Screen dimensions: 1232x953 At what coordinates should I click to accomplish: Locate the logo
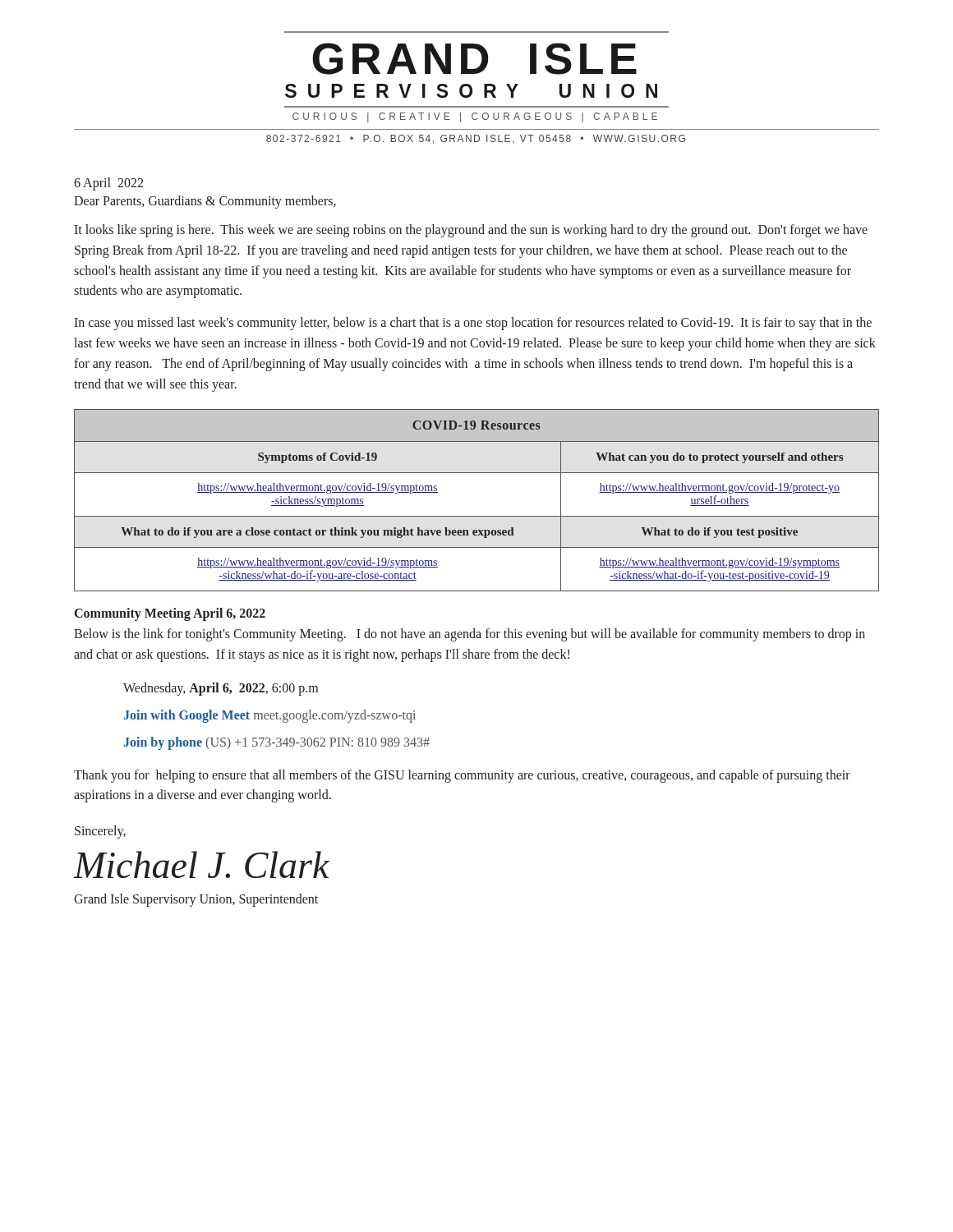[x=476, y=81]
